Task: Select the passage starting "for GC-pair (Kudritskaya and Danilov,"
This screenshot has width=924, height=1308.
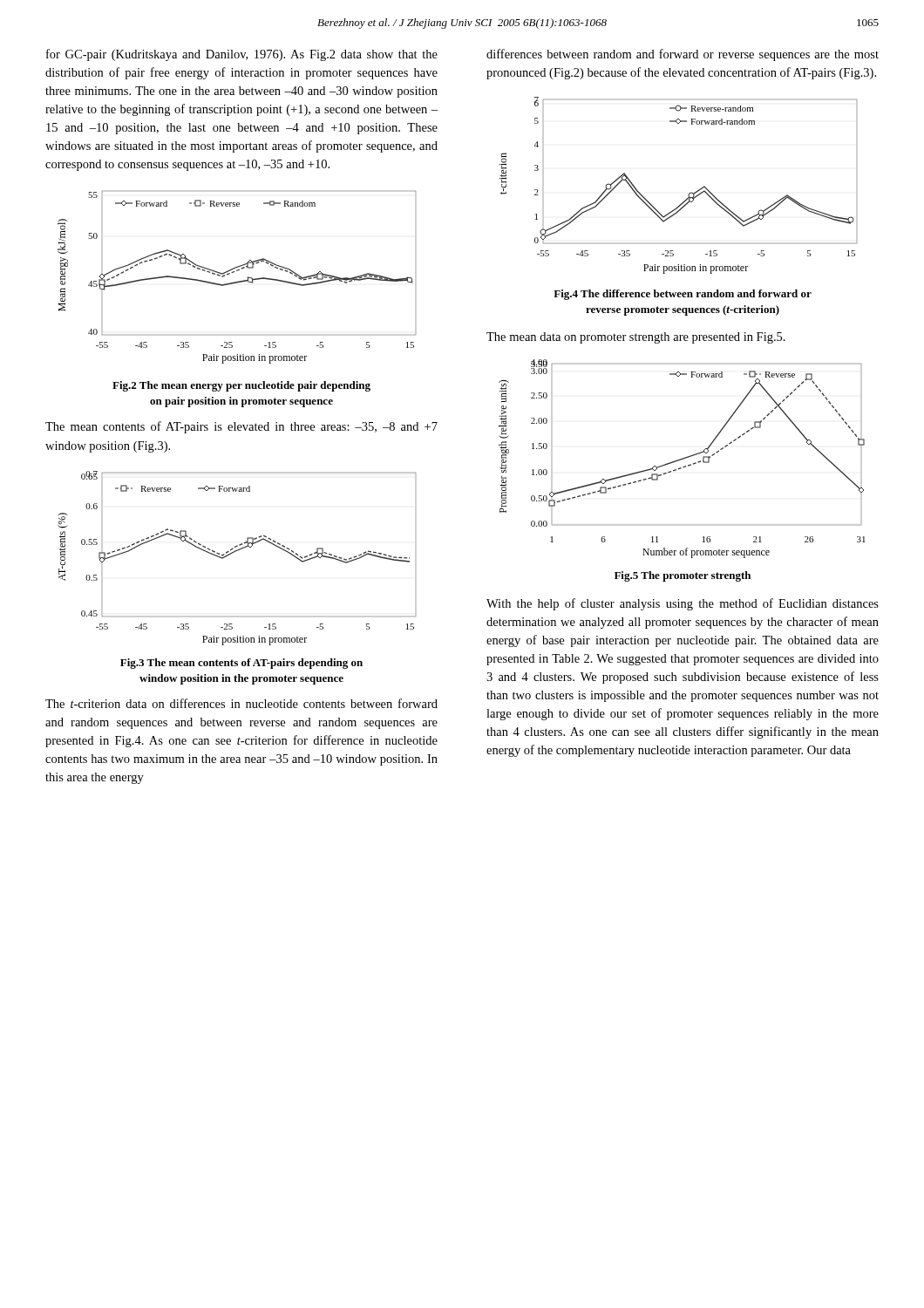Action: pos(241,109)
